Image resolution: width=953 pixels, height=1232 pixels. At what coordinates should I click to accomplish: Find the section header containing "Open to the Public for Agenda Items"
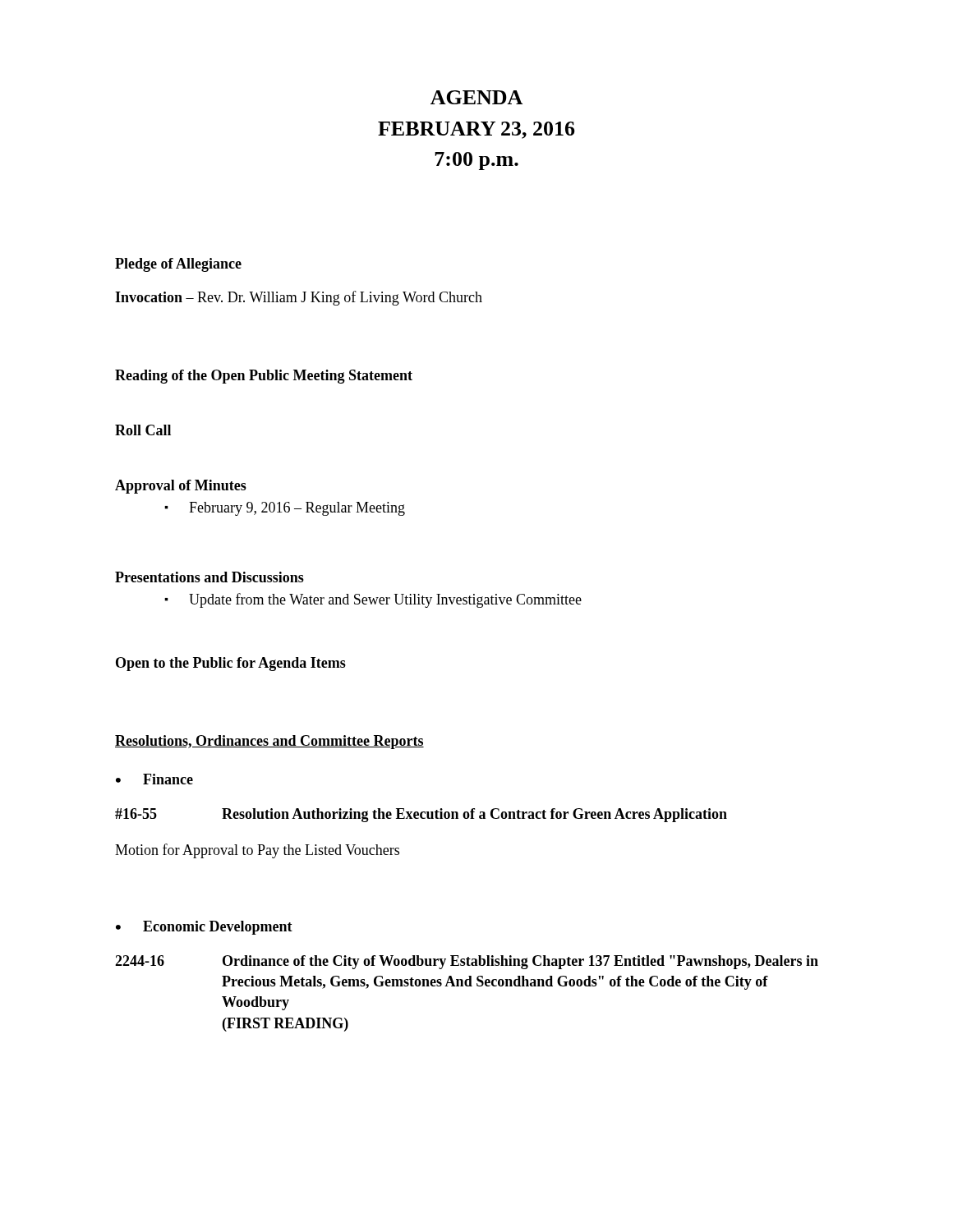coord(230,663)
